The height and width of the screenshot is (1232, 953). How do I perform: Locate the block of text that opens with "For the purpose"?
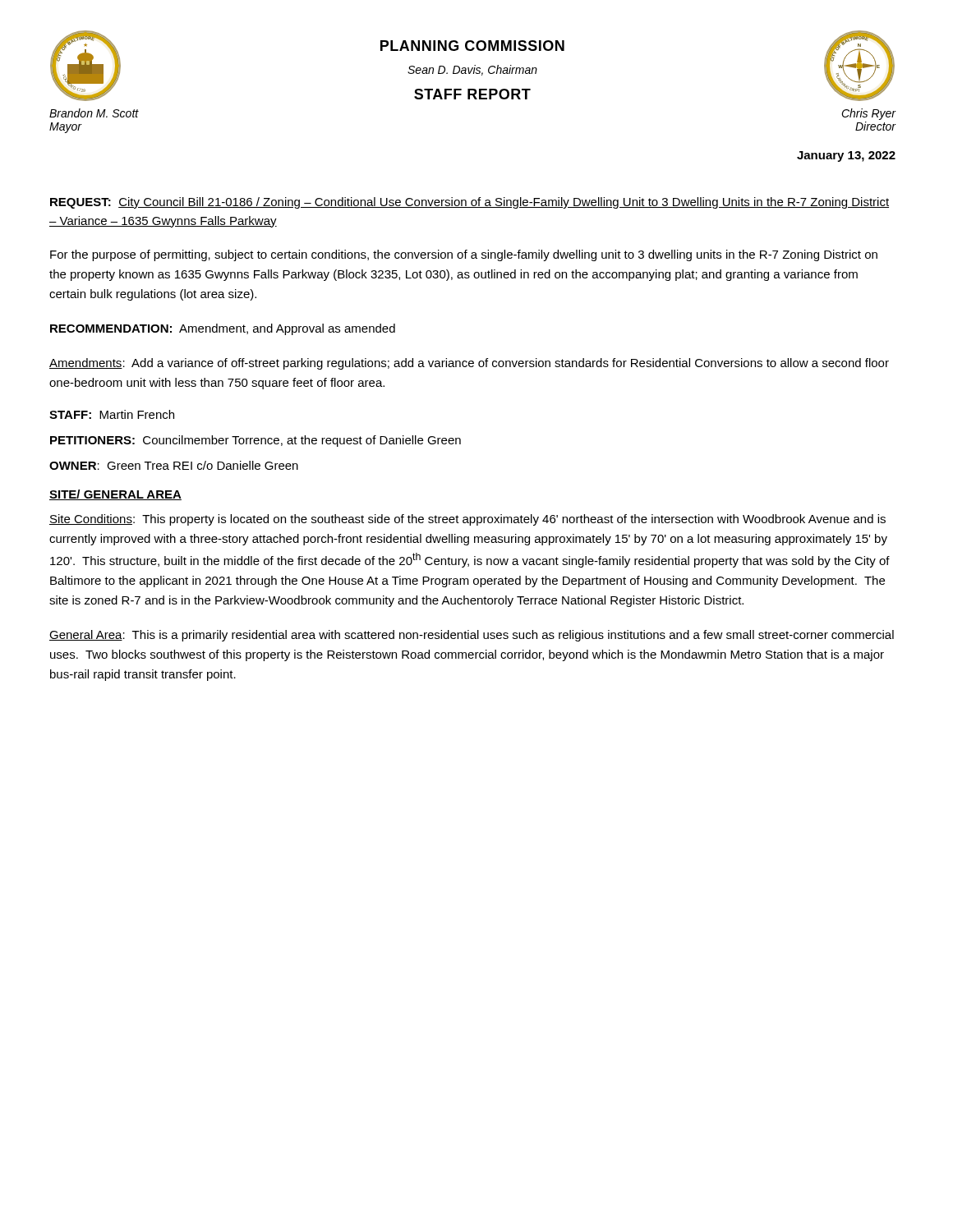coord(464,274)
